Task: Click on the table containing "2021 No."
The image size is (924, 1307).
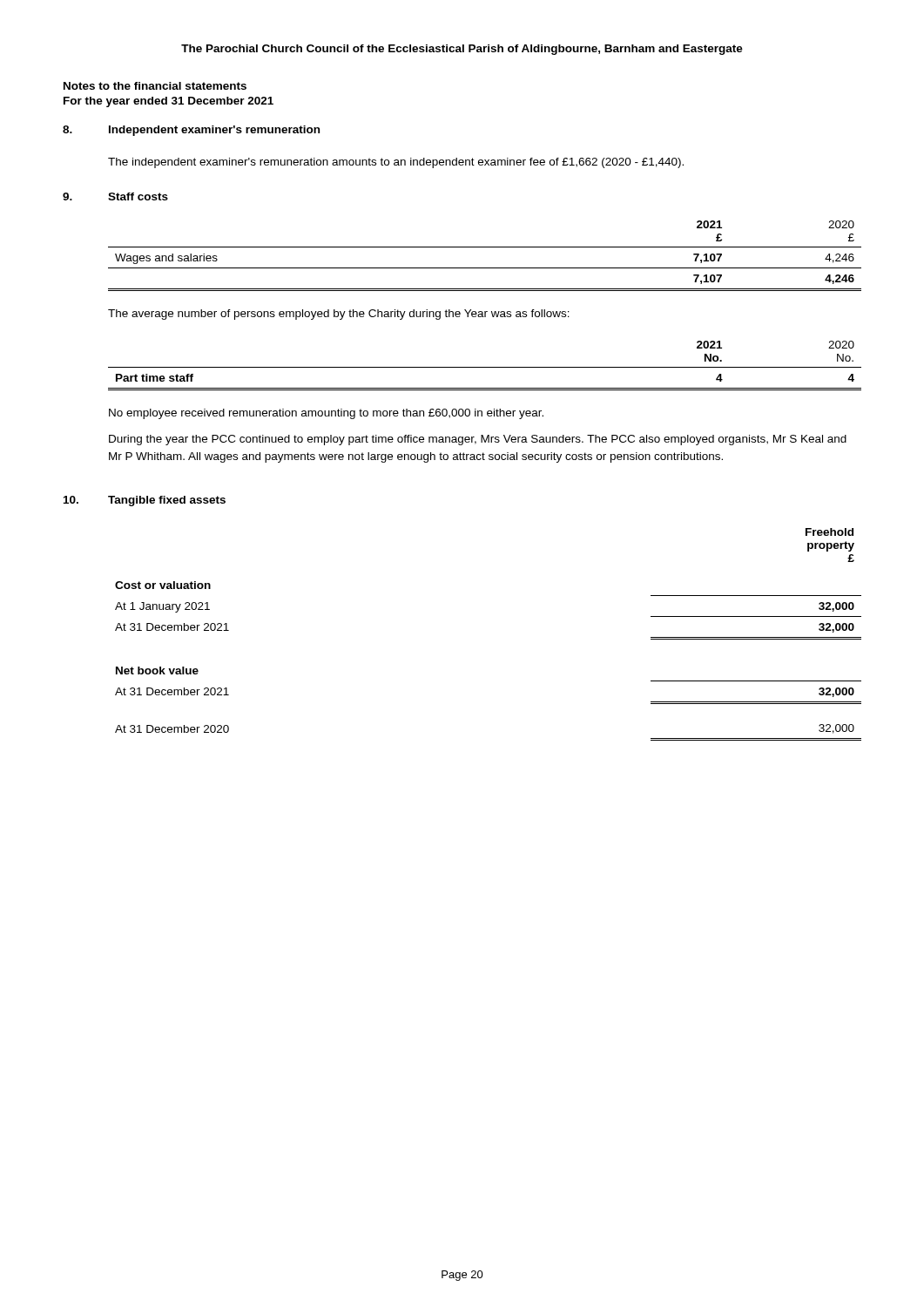Action: [485, 362]
